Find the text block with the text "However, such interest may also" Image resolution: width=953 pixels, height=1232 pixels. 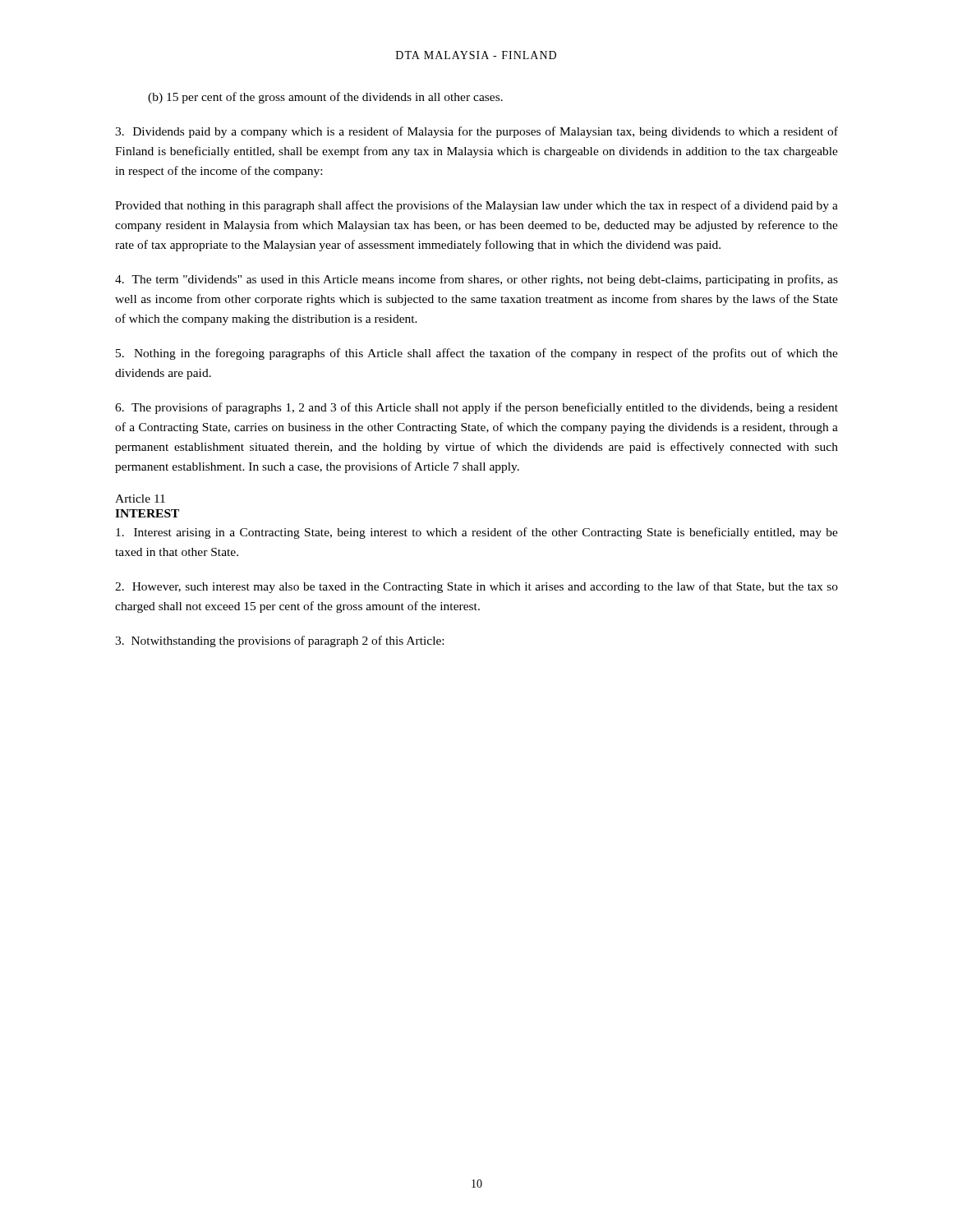coord(476,596)
